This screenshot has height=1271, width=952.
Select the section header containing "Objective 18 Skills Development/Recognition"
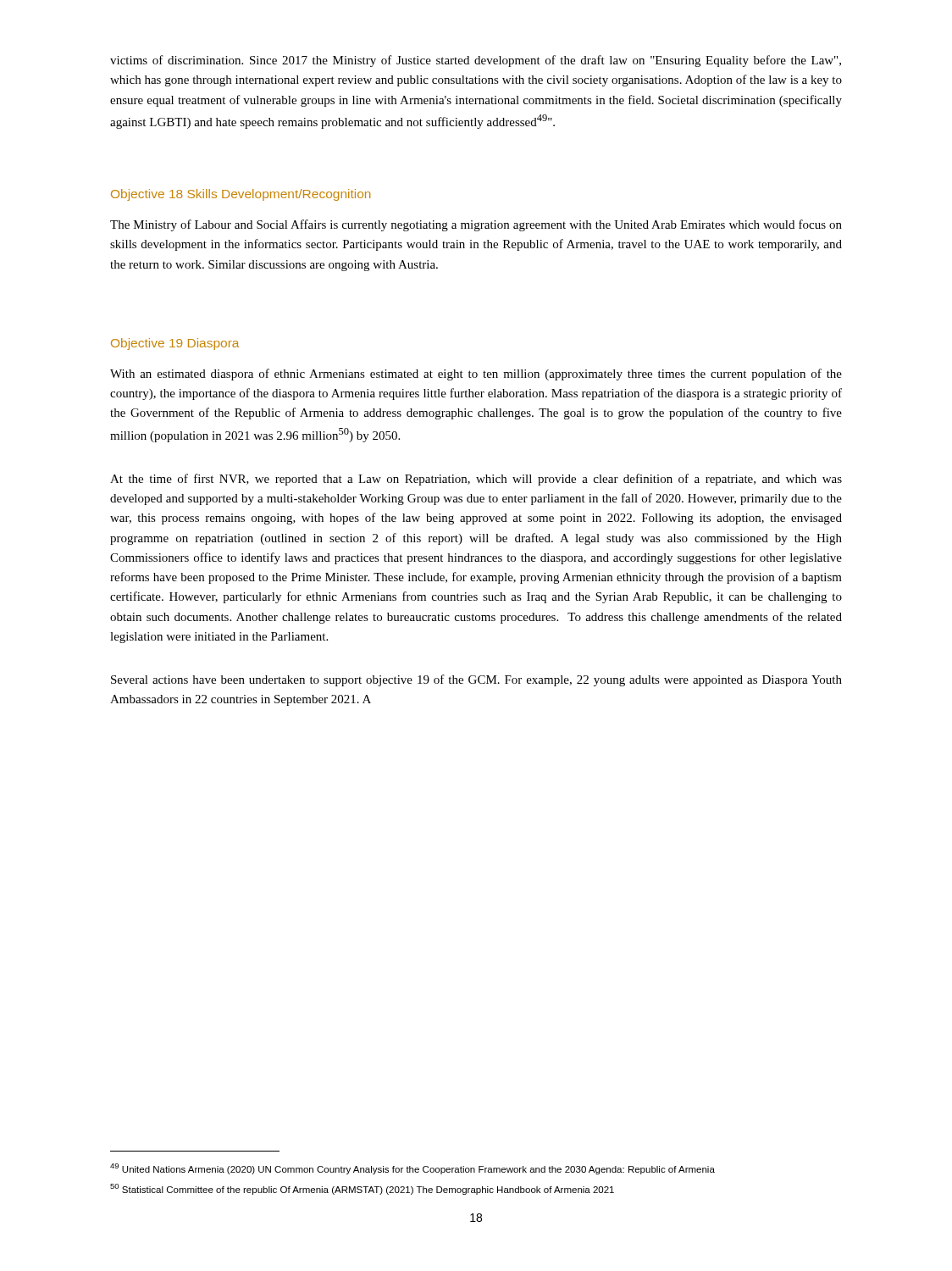point(241,194)
